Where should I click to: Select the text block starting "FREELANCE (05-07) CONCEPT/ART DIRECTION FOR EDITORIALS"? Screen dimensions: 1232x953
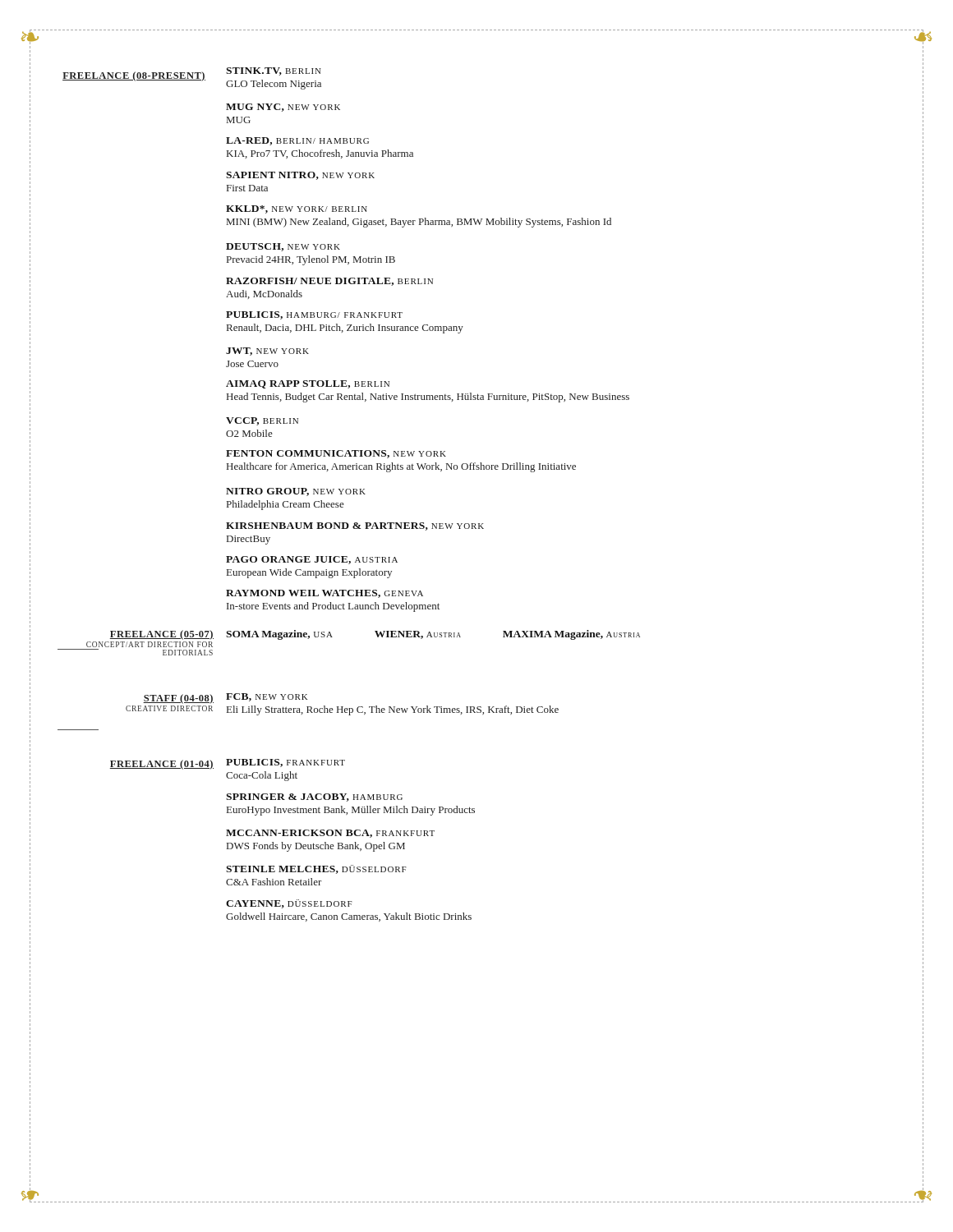coord(136,643)
